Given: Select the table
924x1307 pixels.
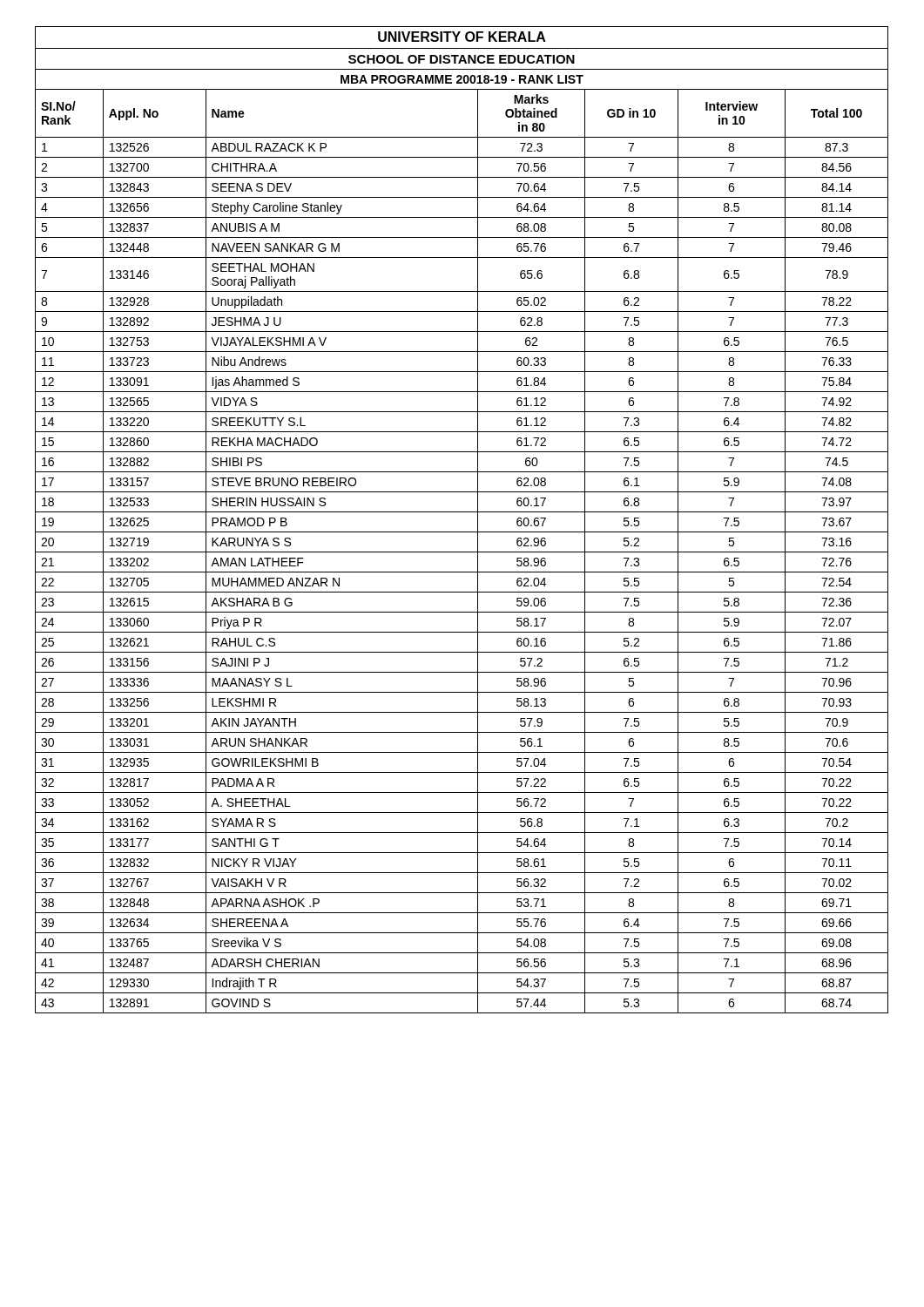Looking at the screenshot, I should pos(462,520).
